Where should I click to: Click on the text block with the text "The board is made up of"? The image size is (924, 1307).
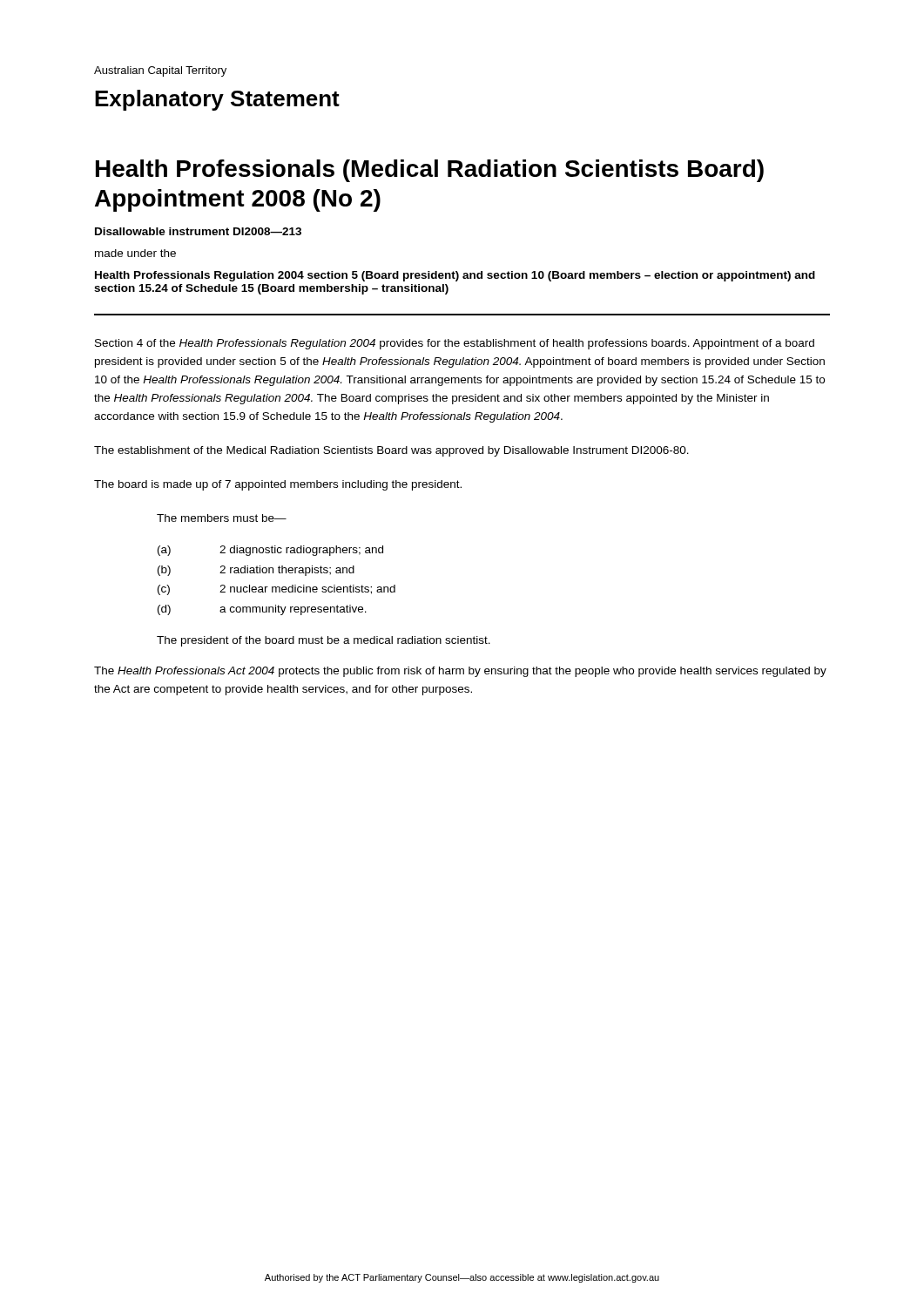[462, 485]
